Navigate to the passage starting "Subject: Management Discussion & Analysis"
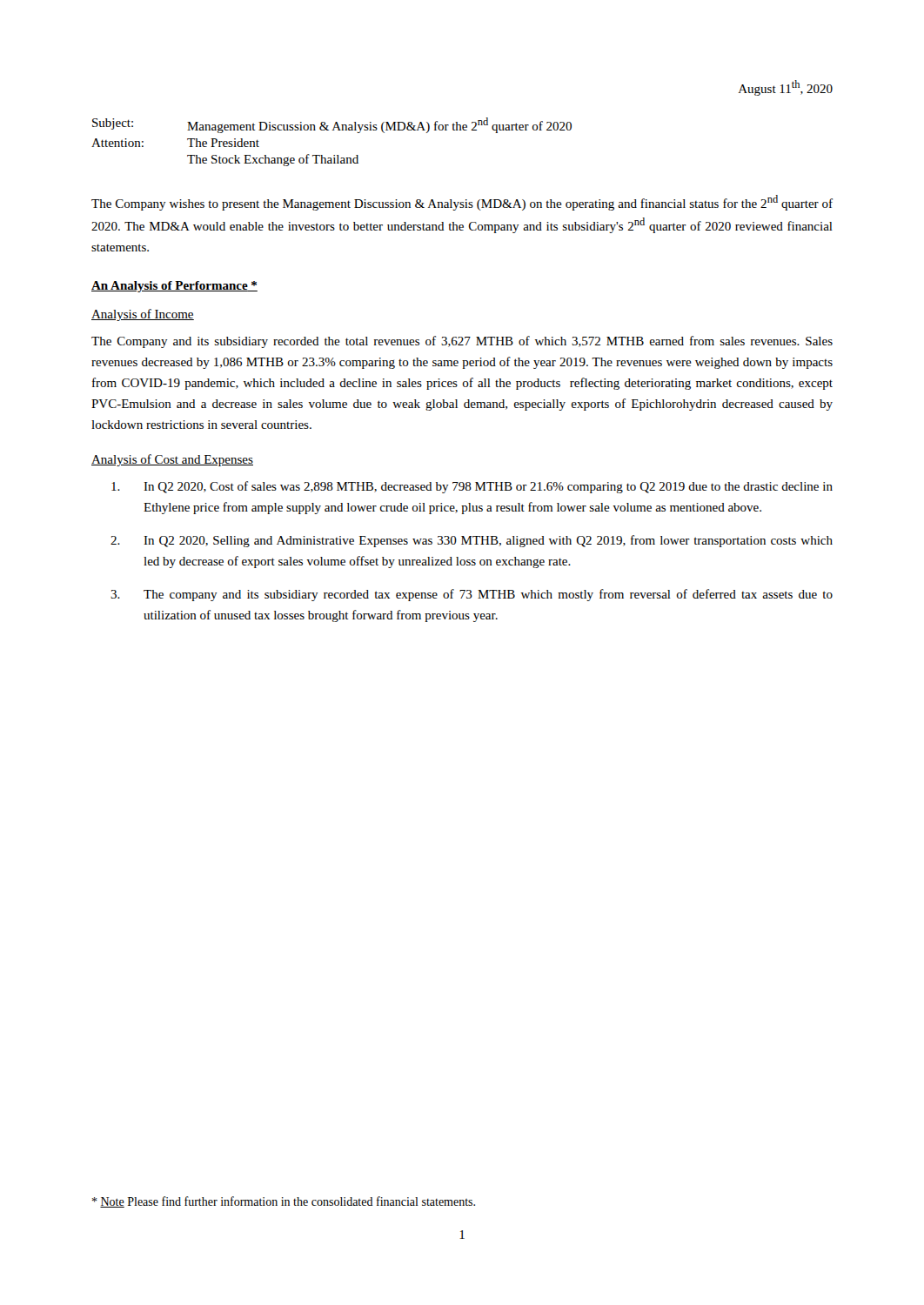 tap(462, 141)
